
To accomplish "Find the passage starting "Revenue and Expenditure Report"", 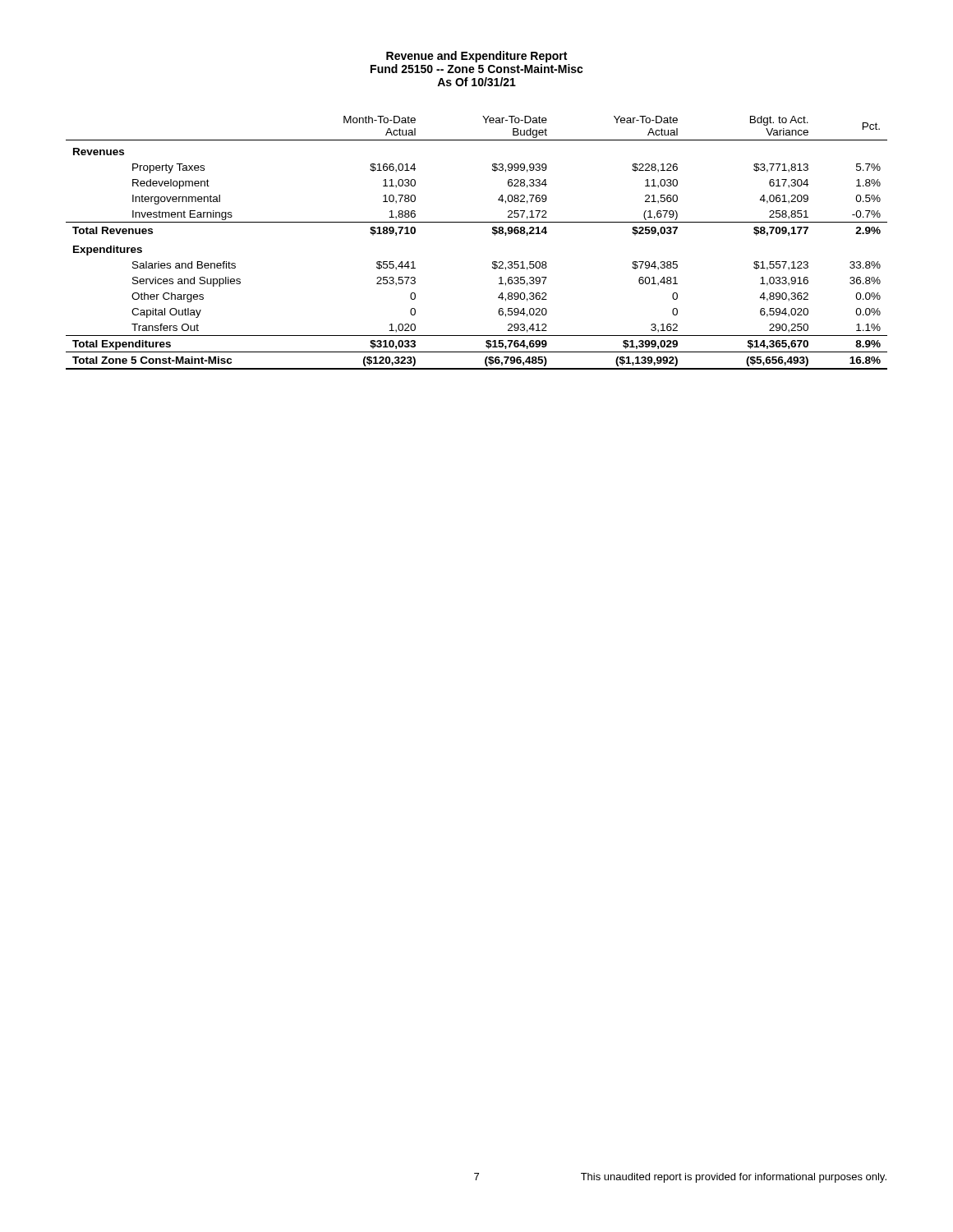I will [x=476, y=69].
